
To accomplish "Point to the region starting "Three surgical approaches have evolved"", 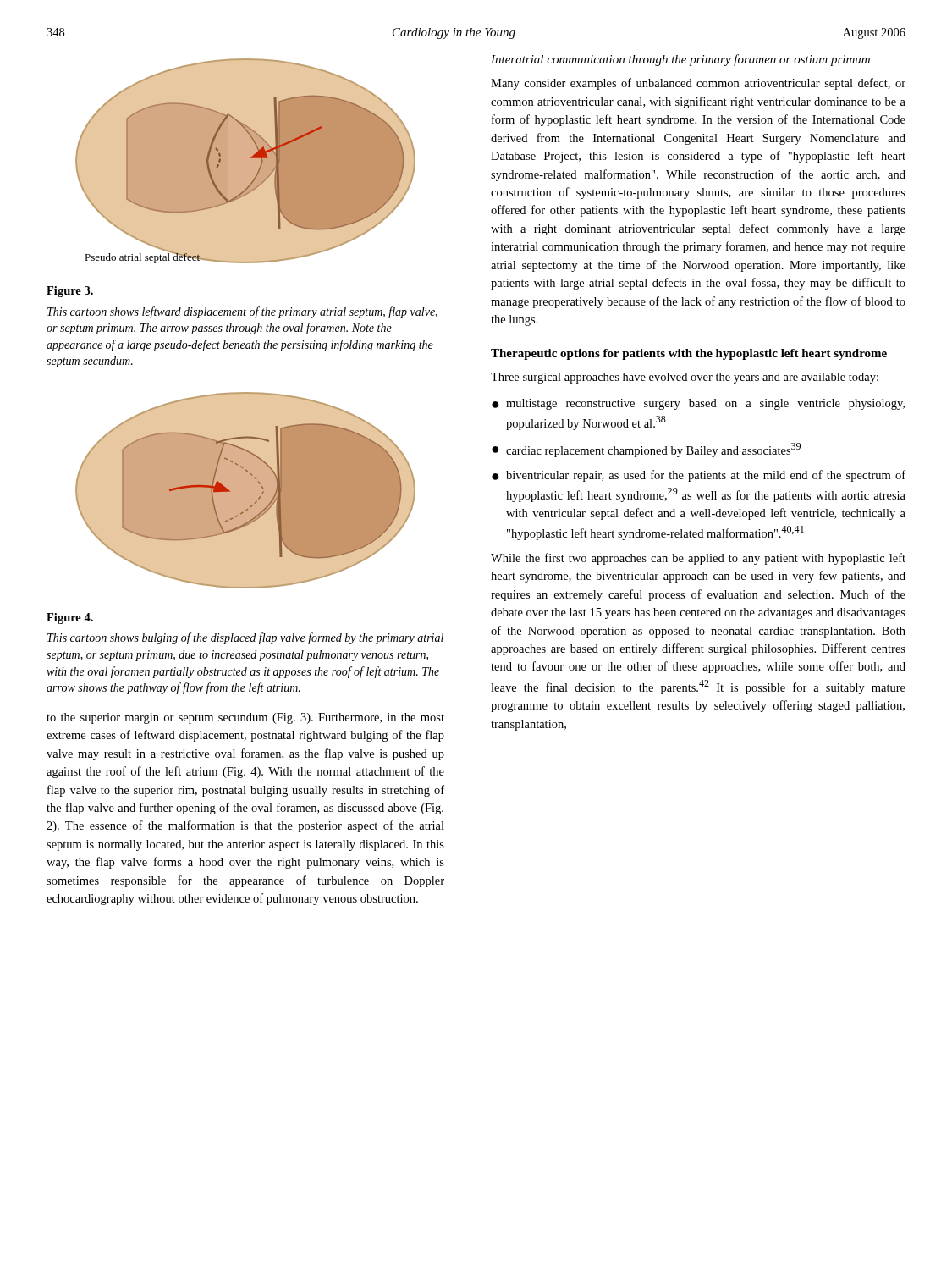I will tap(685, 377).
